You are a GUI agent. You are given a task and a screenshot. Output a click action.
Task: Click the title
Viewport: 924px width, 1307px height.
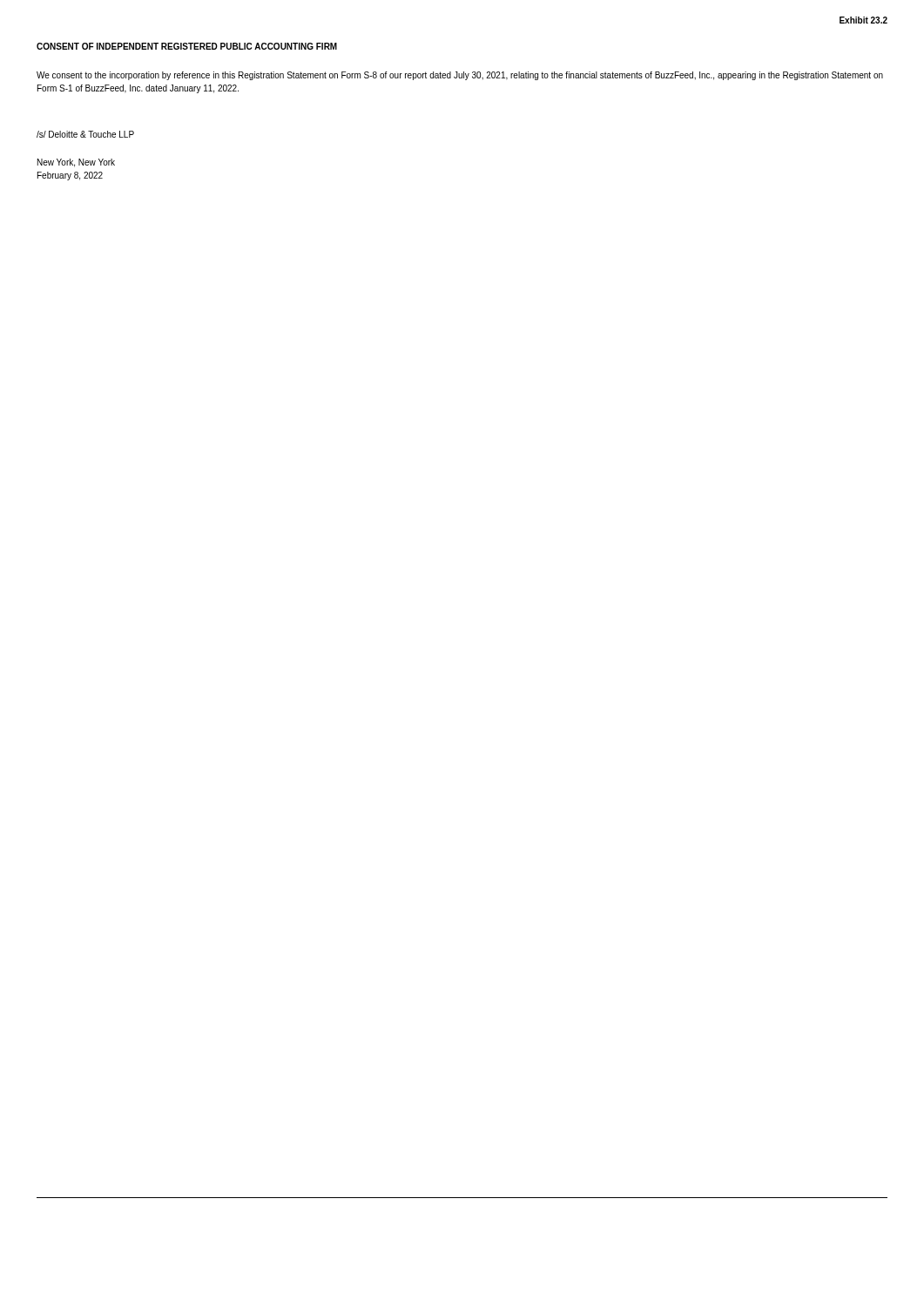(187, 47)
